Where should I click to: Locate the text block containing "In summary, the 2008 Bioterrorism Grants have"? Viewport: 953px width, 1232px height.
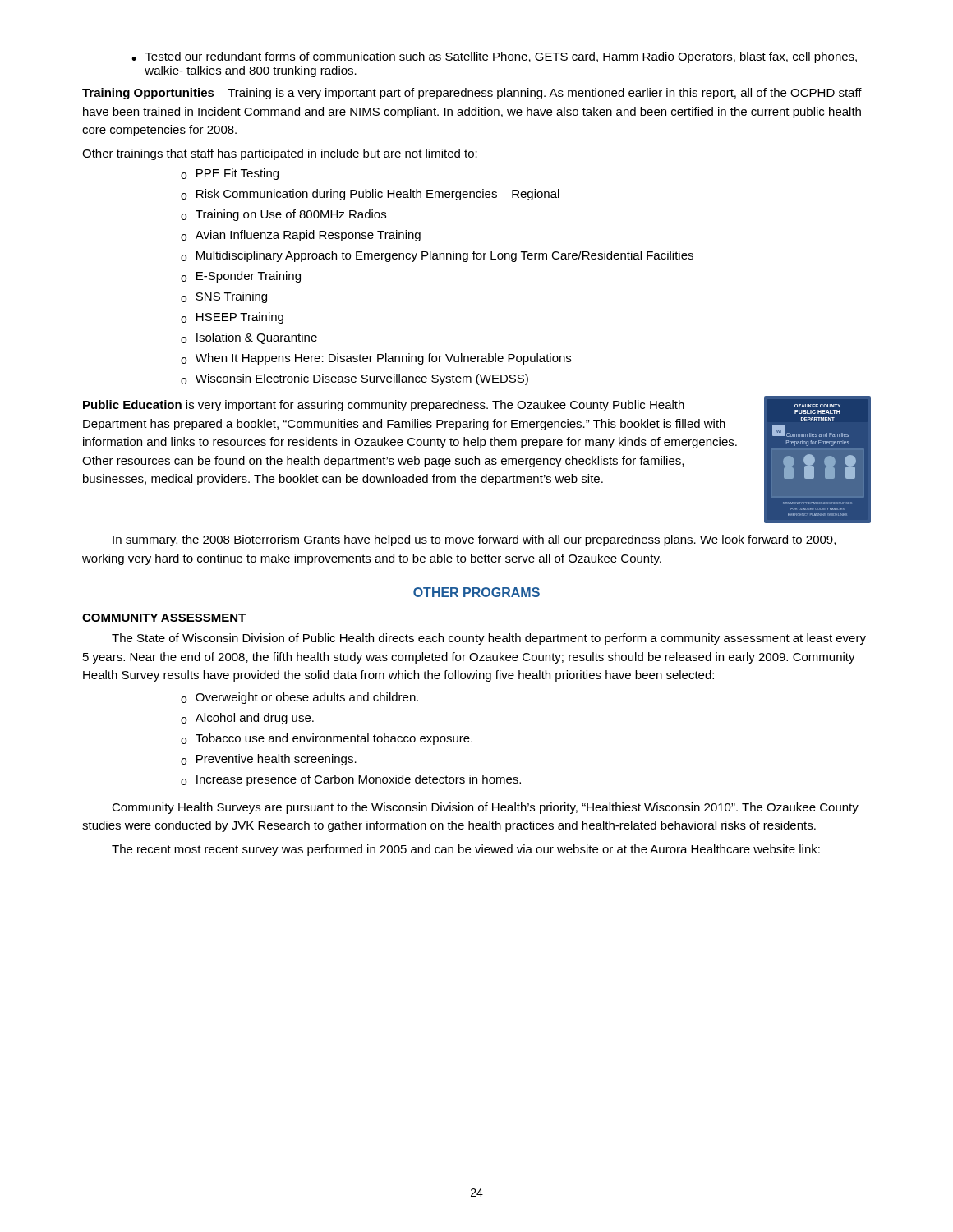coord(459,548)
